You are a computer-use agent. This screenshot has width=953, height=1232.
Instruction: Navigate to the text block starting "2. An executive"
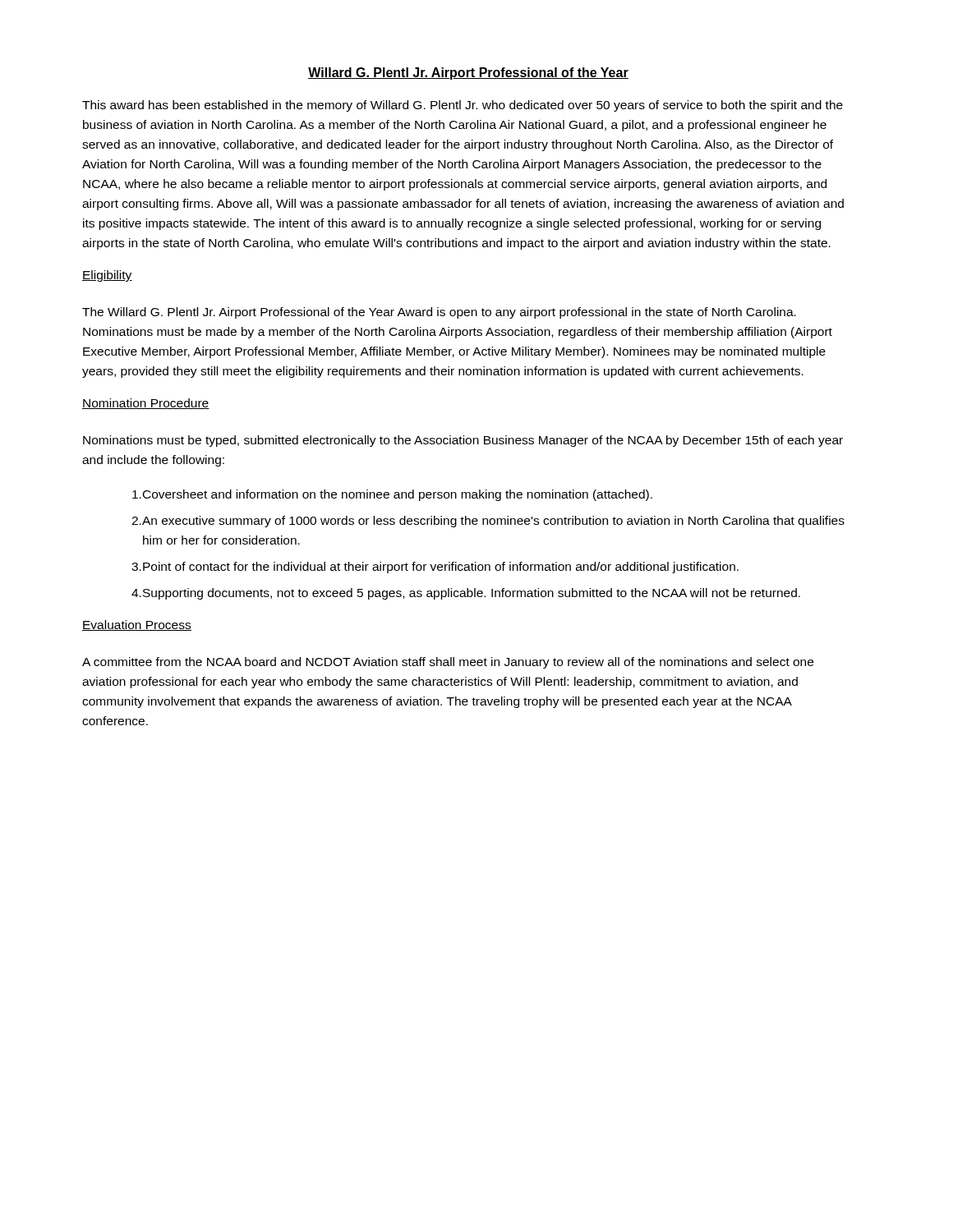468,531
